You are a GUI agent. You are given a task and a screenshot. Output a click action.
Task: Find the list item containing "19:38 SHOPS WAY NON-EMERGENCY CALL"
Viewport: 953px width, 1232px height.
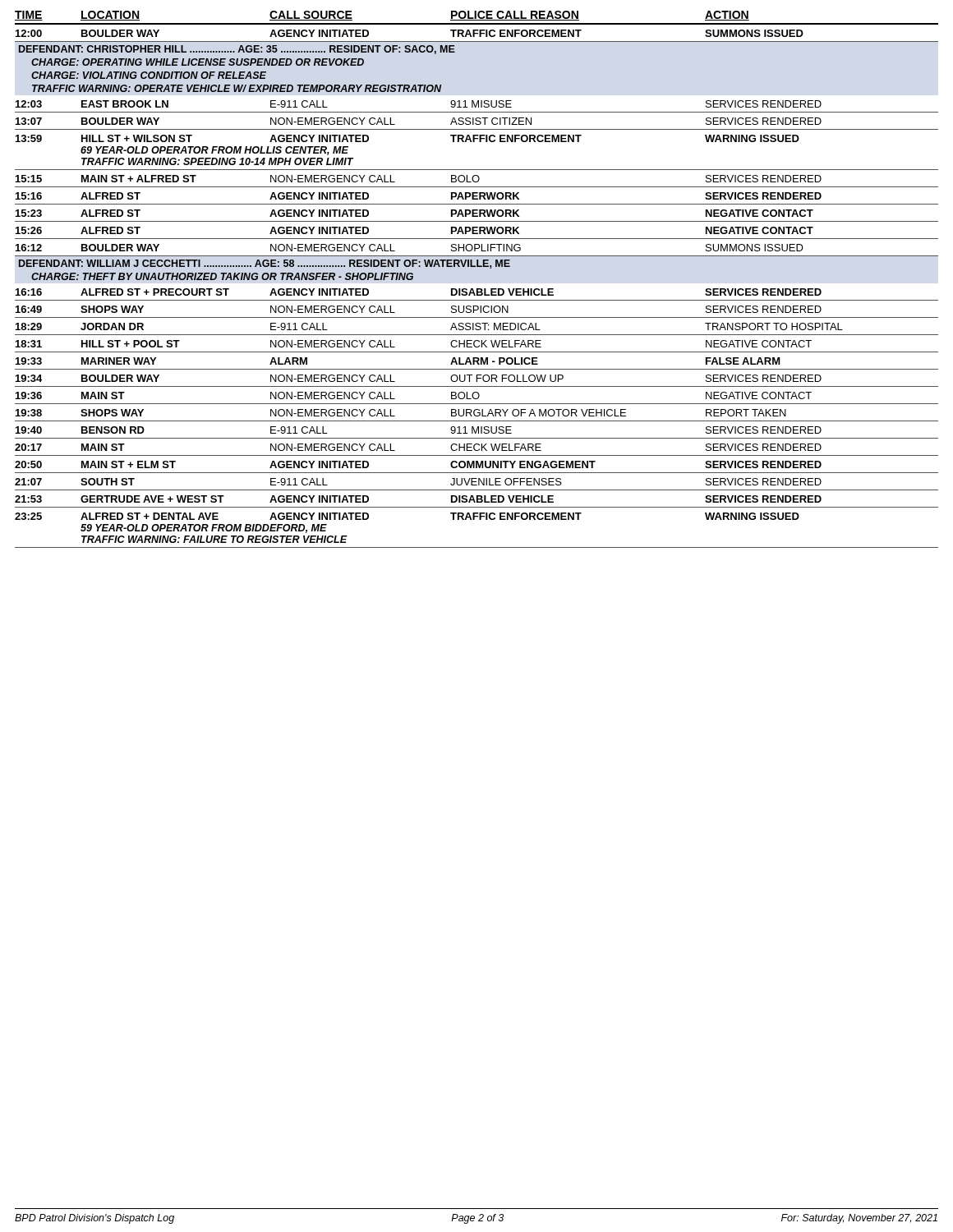click(x=476, y=413)
